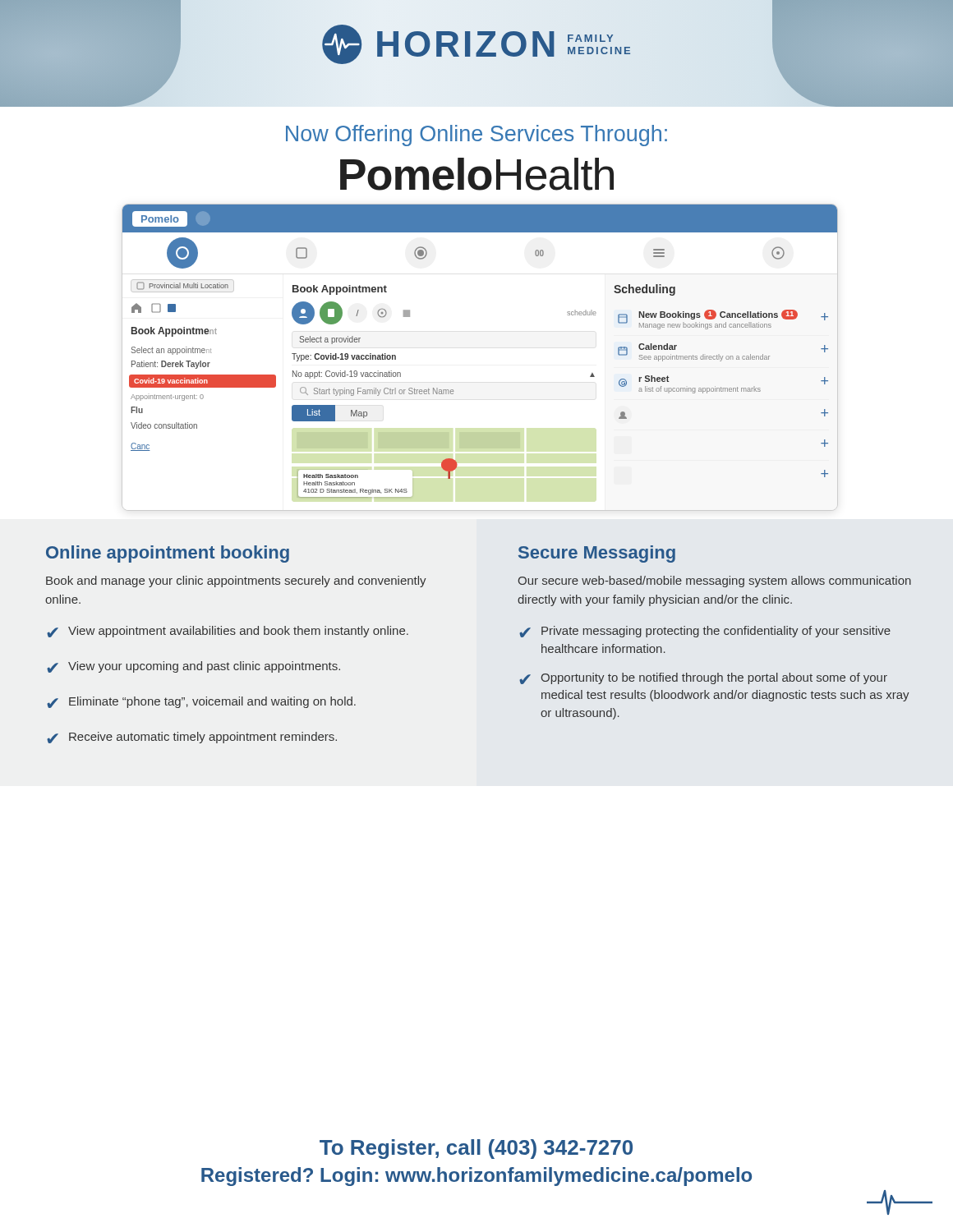
Task: Find the section header that says "Secure Messaging"
Action: tap(597, 552)
